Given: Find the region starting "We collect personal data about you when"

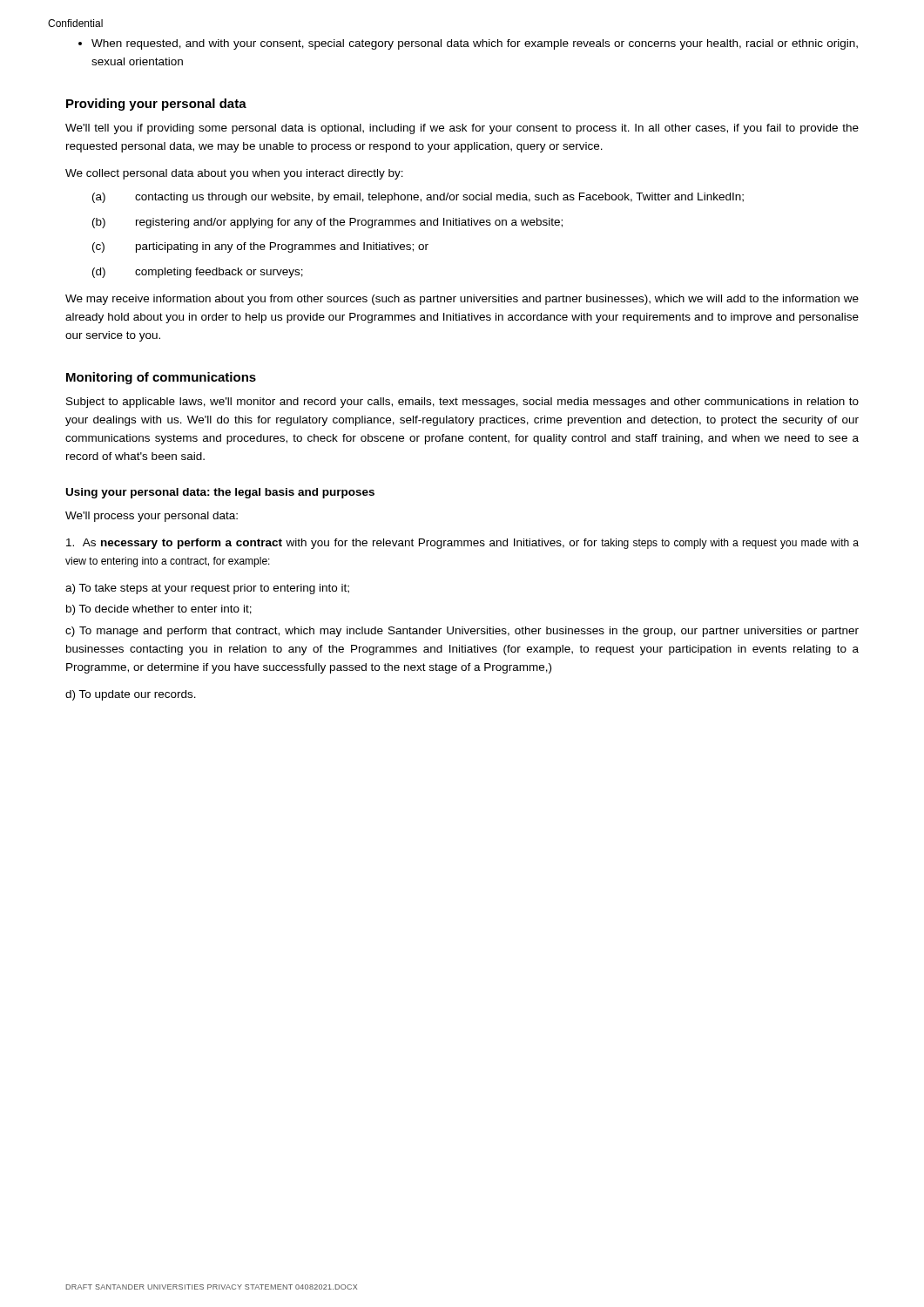Looking at the screenshot, I should 234,173.
